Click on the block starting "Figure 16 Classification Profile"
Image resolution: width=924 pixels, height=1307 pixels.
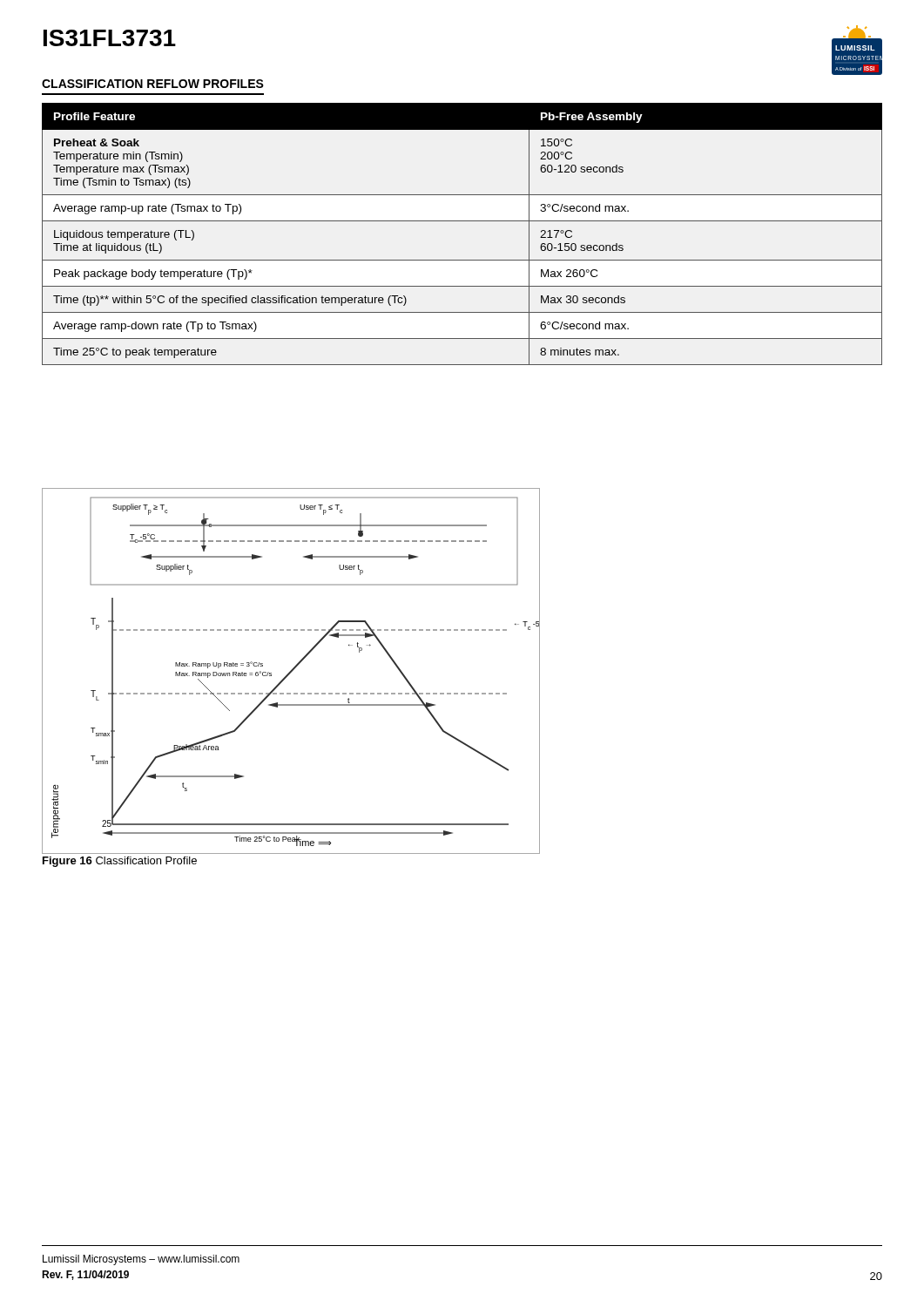[119, 860]
